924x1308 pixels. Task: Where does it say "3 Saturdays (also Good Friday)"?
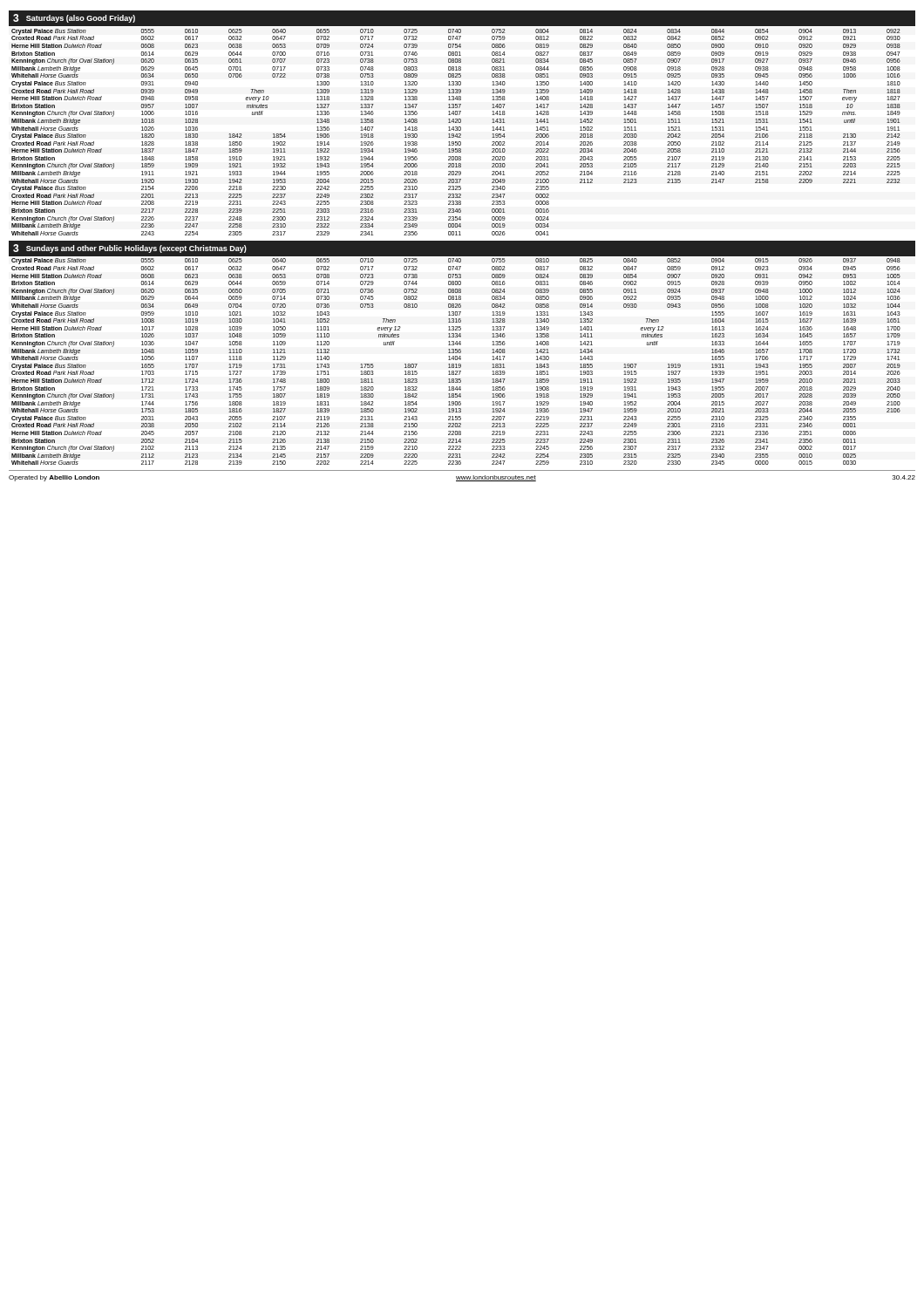click(x=74, y=18)
